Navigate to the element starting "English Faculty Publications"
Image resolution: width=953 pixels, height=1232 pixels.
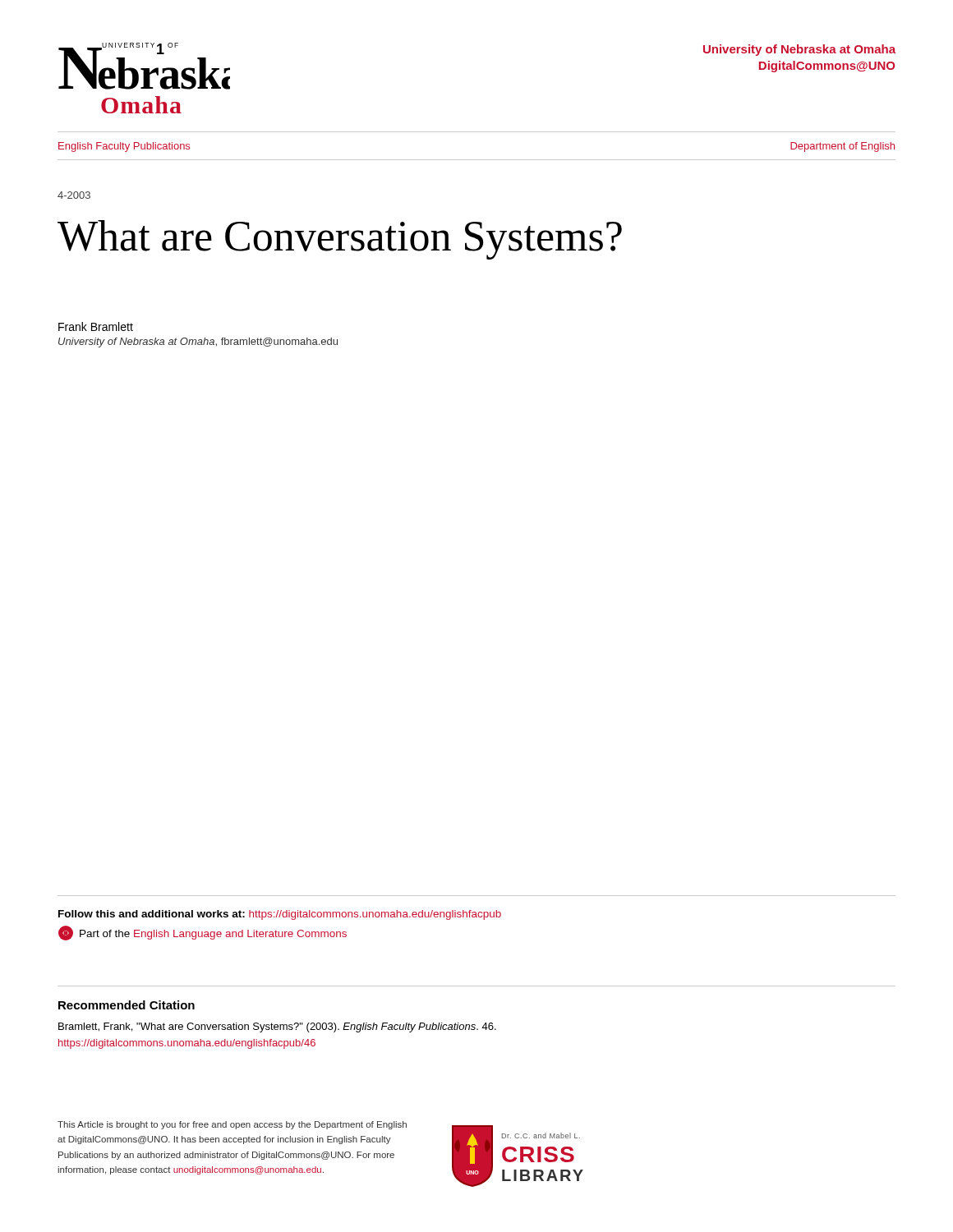(x=124, y=146)
